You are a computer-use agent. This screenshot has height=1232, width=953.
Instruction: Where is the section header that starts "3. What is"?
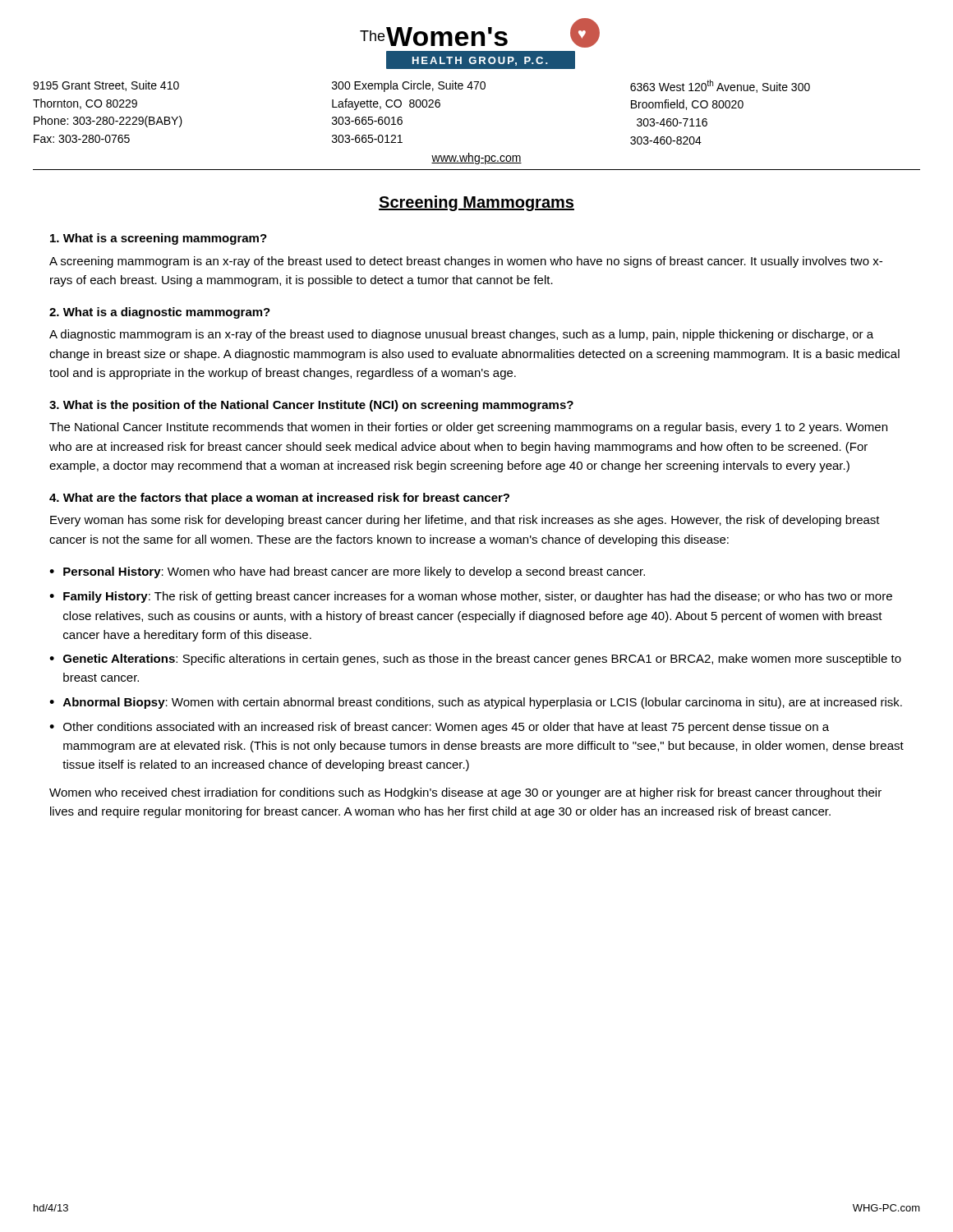point(312,405)
